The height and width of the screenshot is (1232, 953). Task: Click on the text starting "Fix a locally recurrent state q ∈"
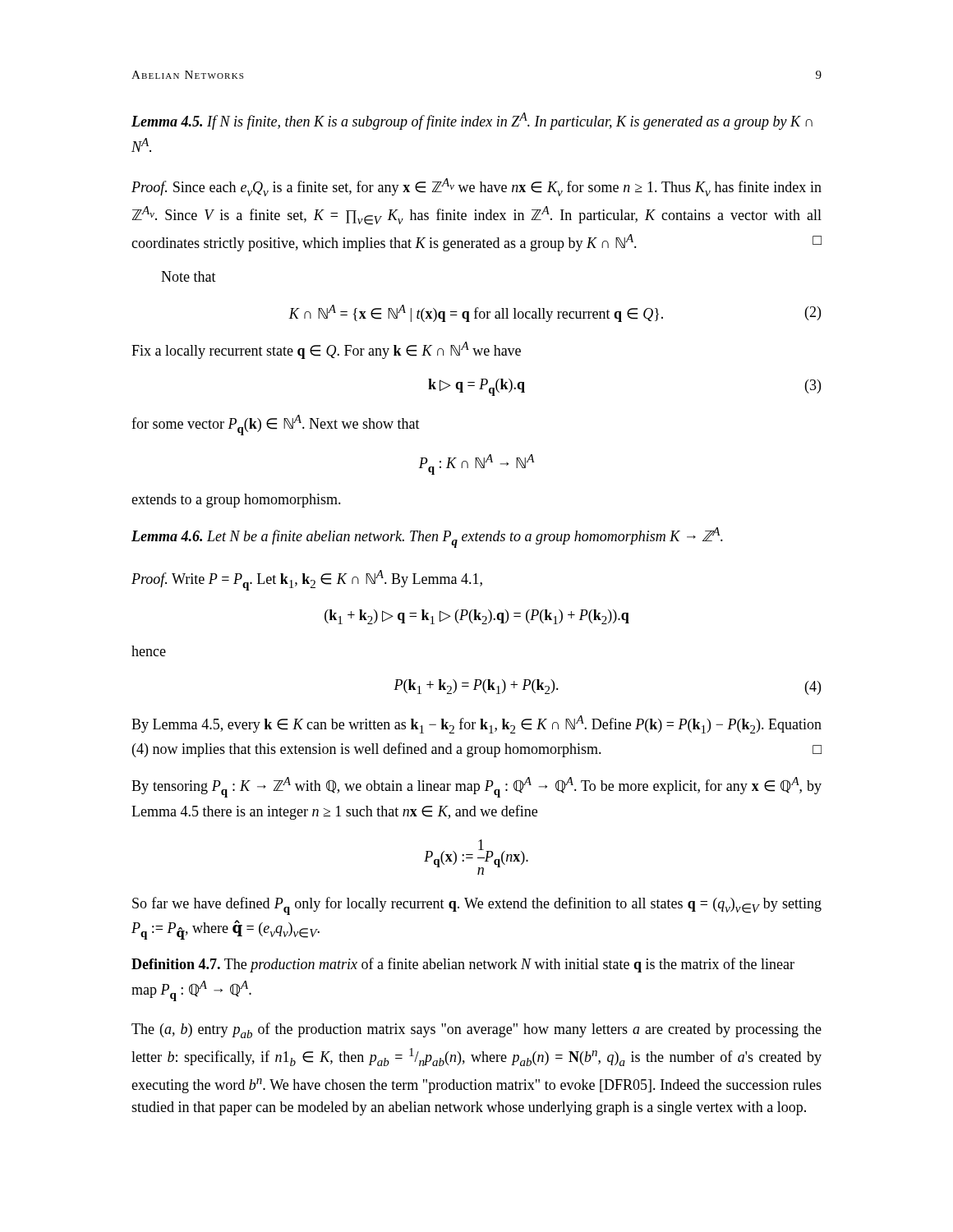(x=326, y=349)
